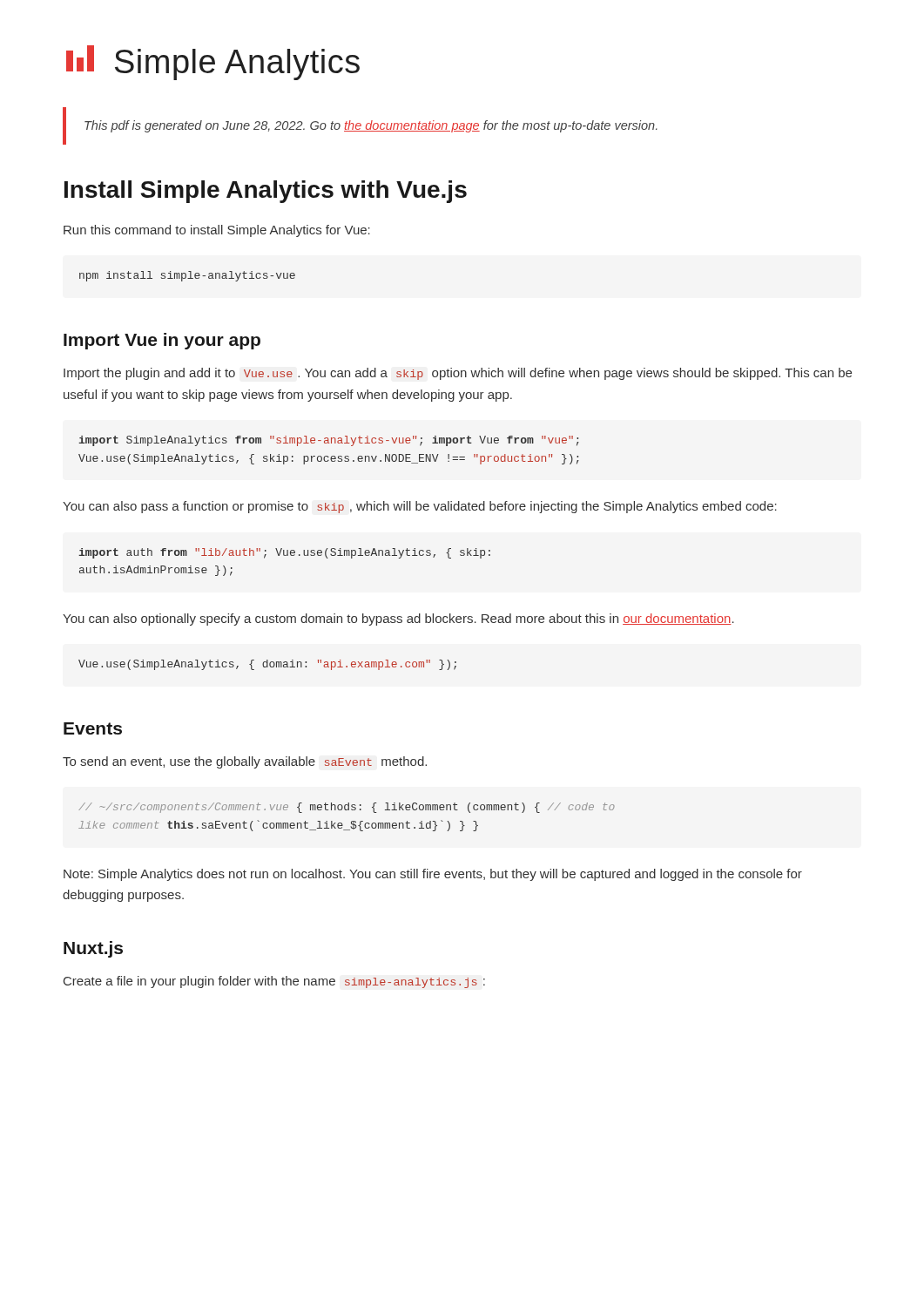Viewport: 924px width, 1307px height.
Task: Where does it say "Vue.use(SimpleAnalytics, { domain: "api.example.com" });"?
Action: (269, 664)
